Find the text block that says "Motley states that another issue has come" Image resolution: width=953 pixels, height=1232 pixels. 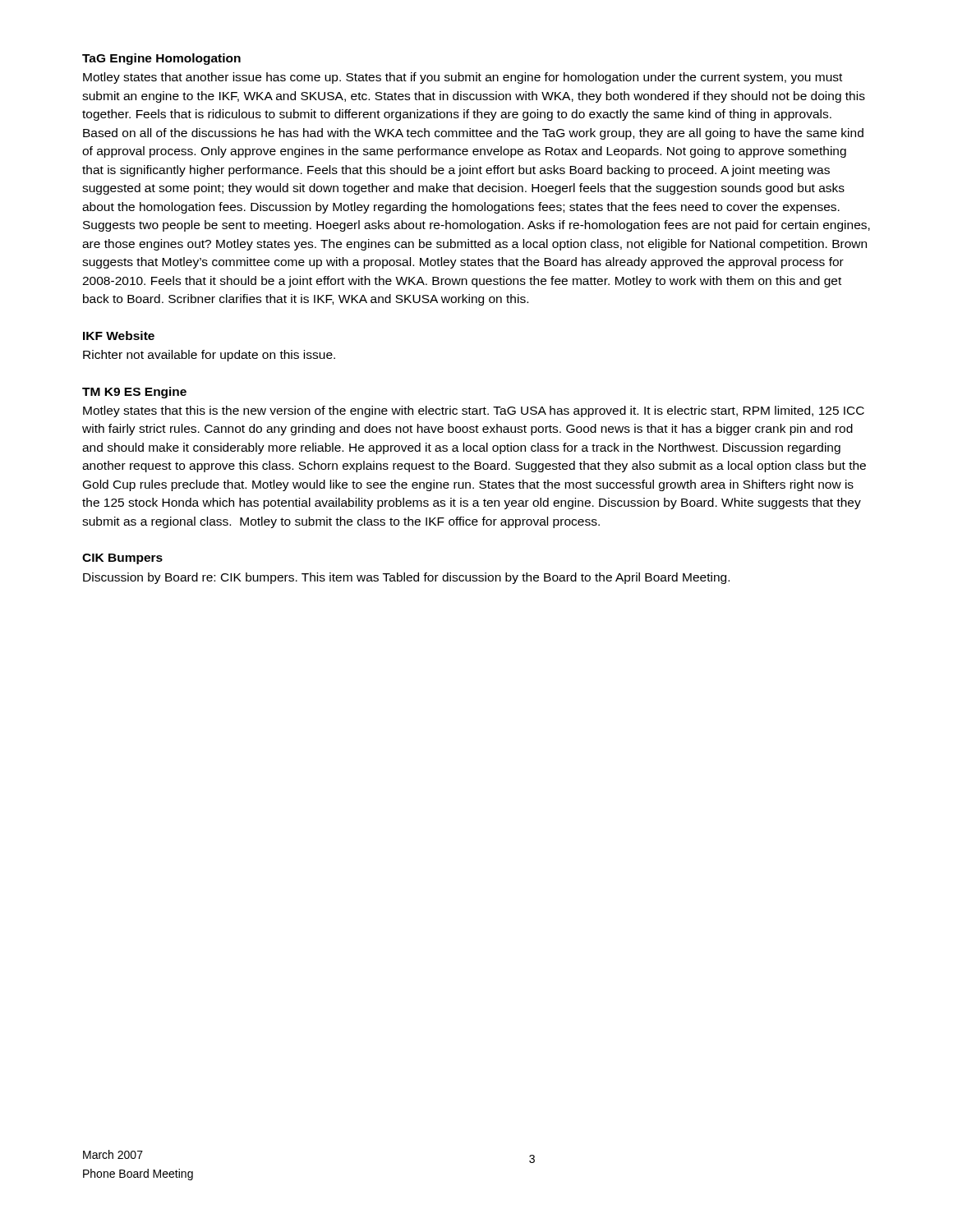(476, 188)
